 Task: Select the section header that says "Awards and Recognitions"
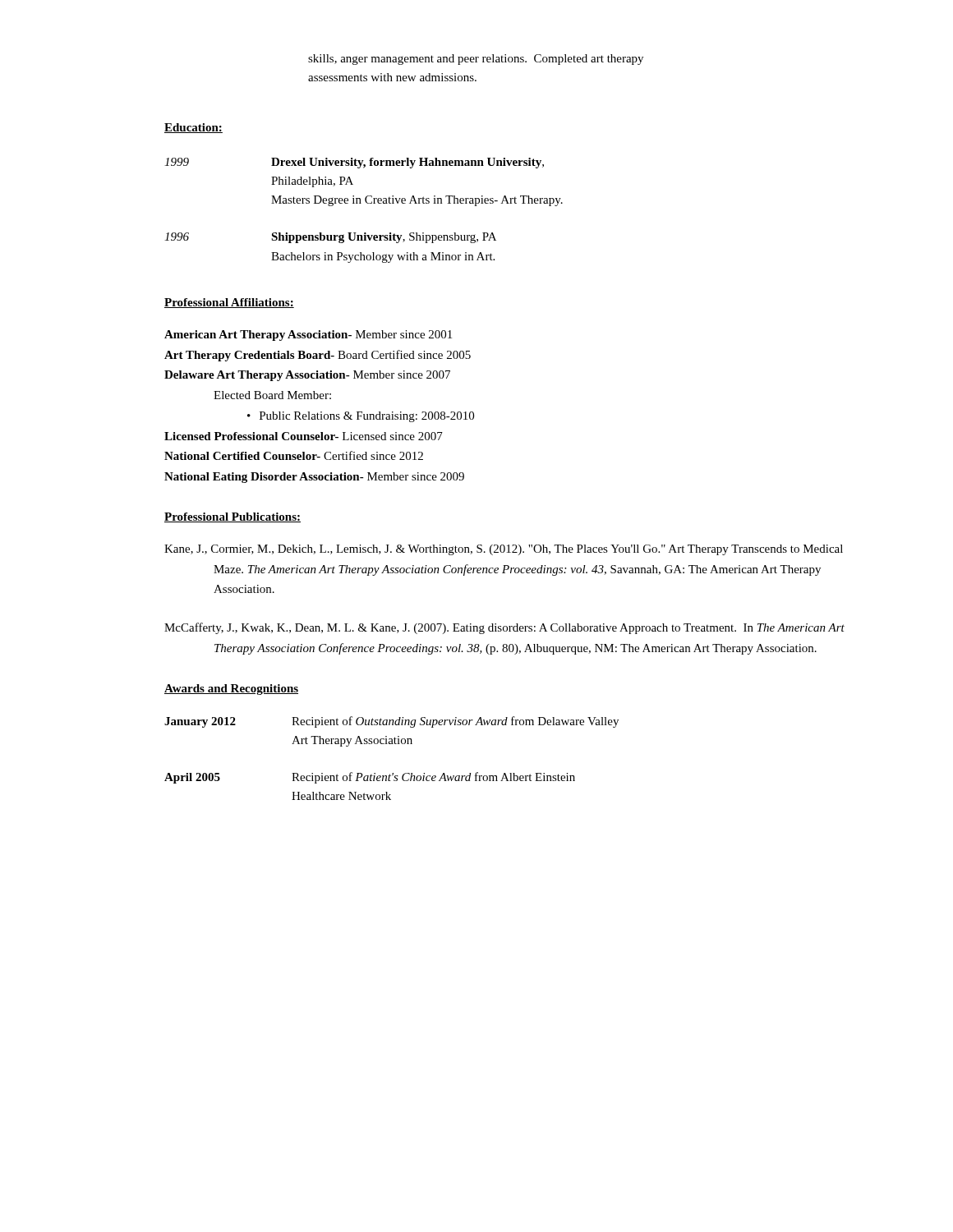click(231, 688)
